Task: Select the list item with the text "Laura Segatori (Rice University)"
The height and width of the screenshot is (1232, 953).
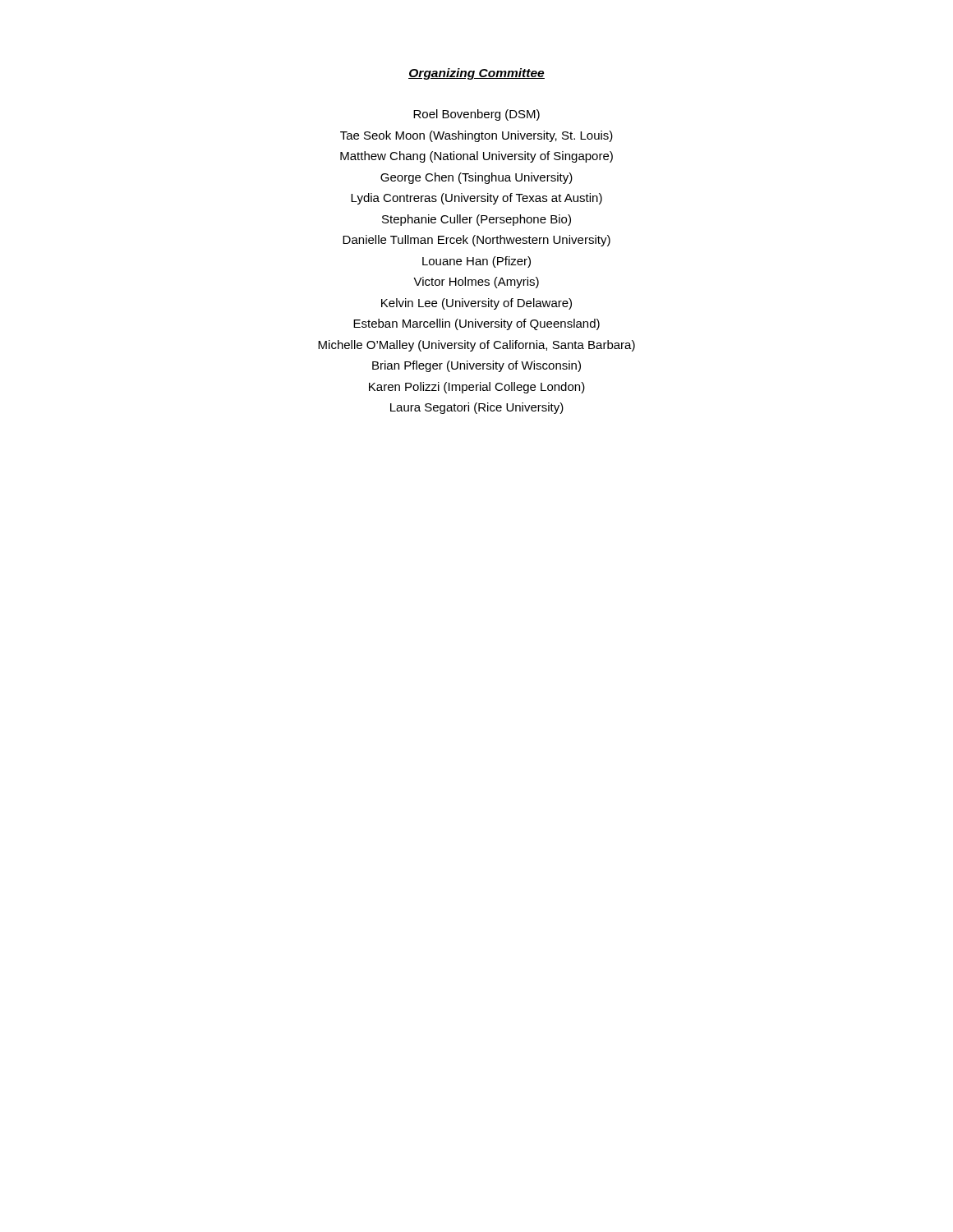Action: 476,407
